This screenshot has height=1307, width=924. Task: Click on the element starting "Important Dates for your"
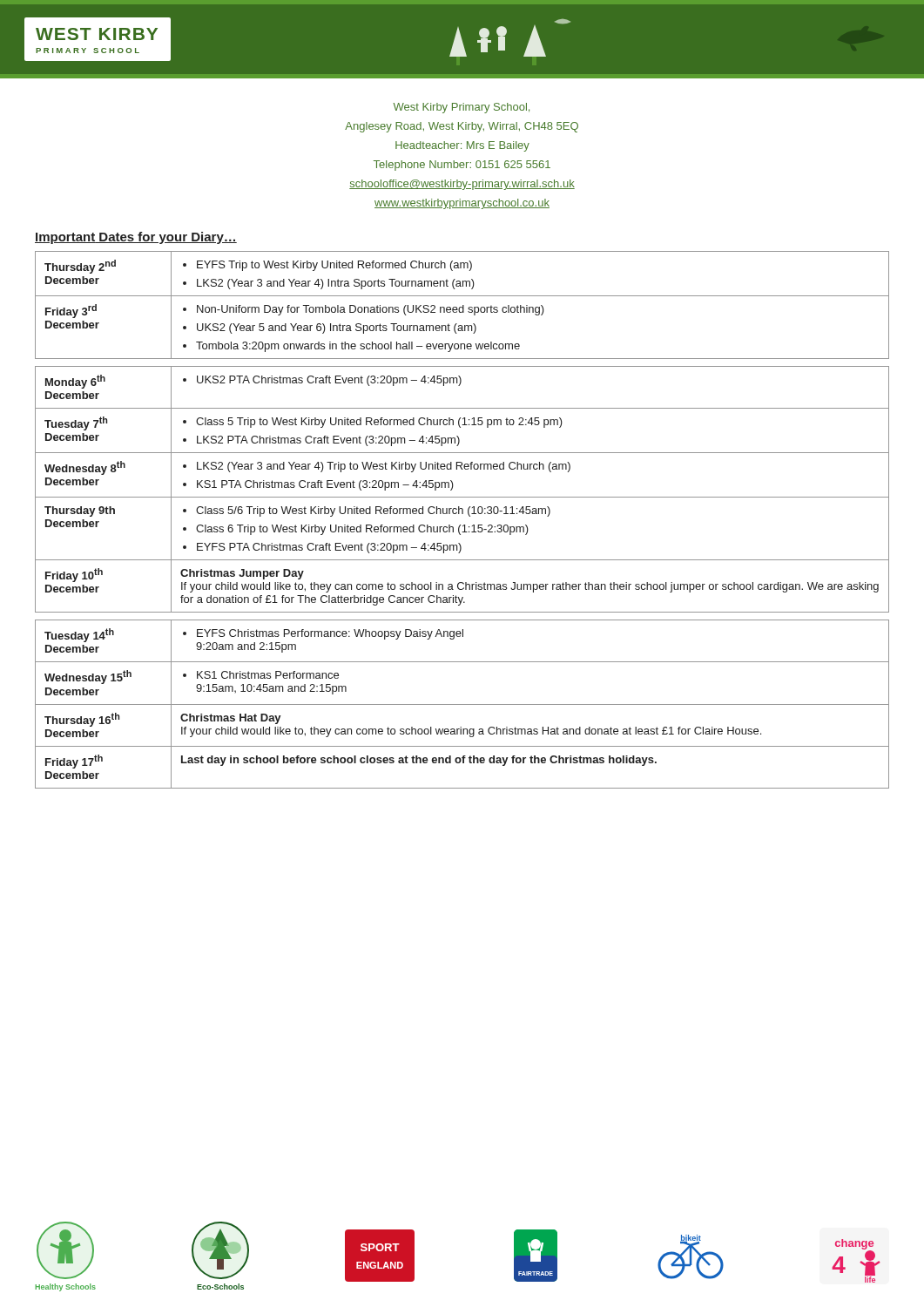coord(136,236)
